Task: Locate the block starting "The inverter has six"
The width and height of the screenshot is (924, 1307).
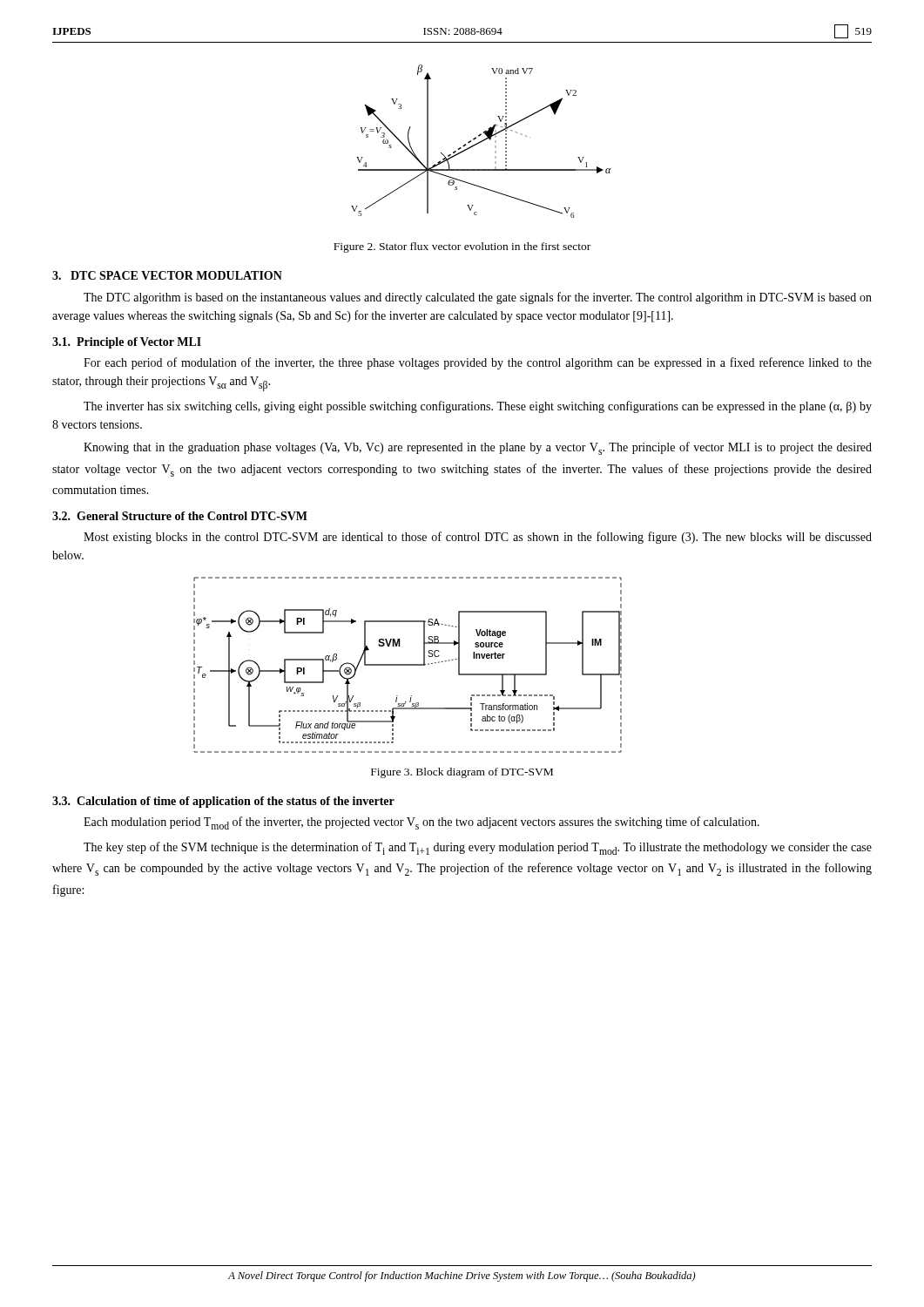Action: [462, 416]
